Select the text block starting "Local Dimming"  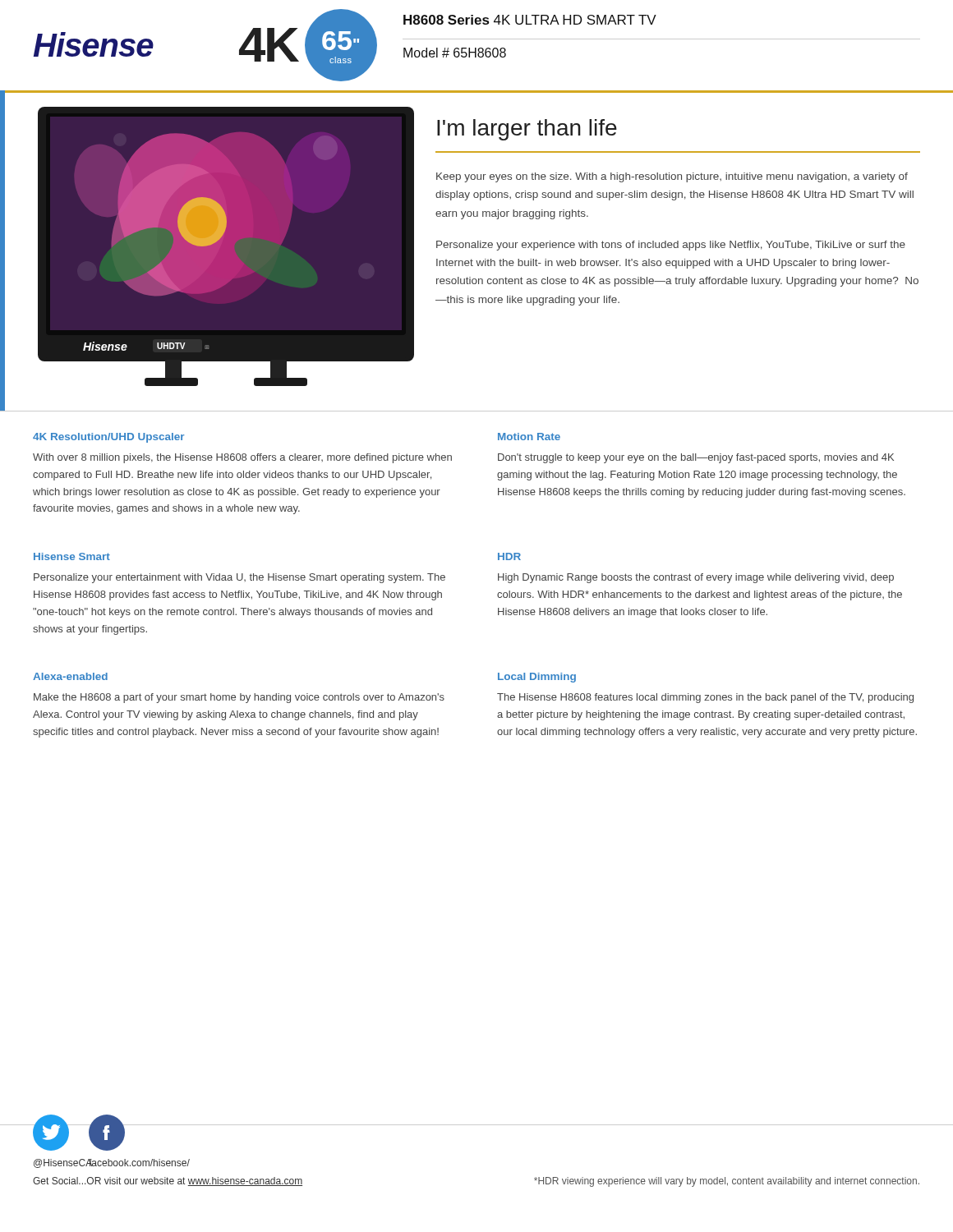tap(537, 677)
